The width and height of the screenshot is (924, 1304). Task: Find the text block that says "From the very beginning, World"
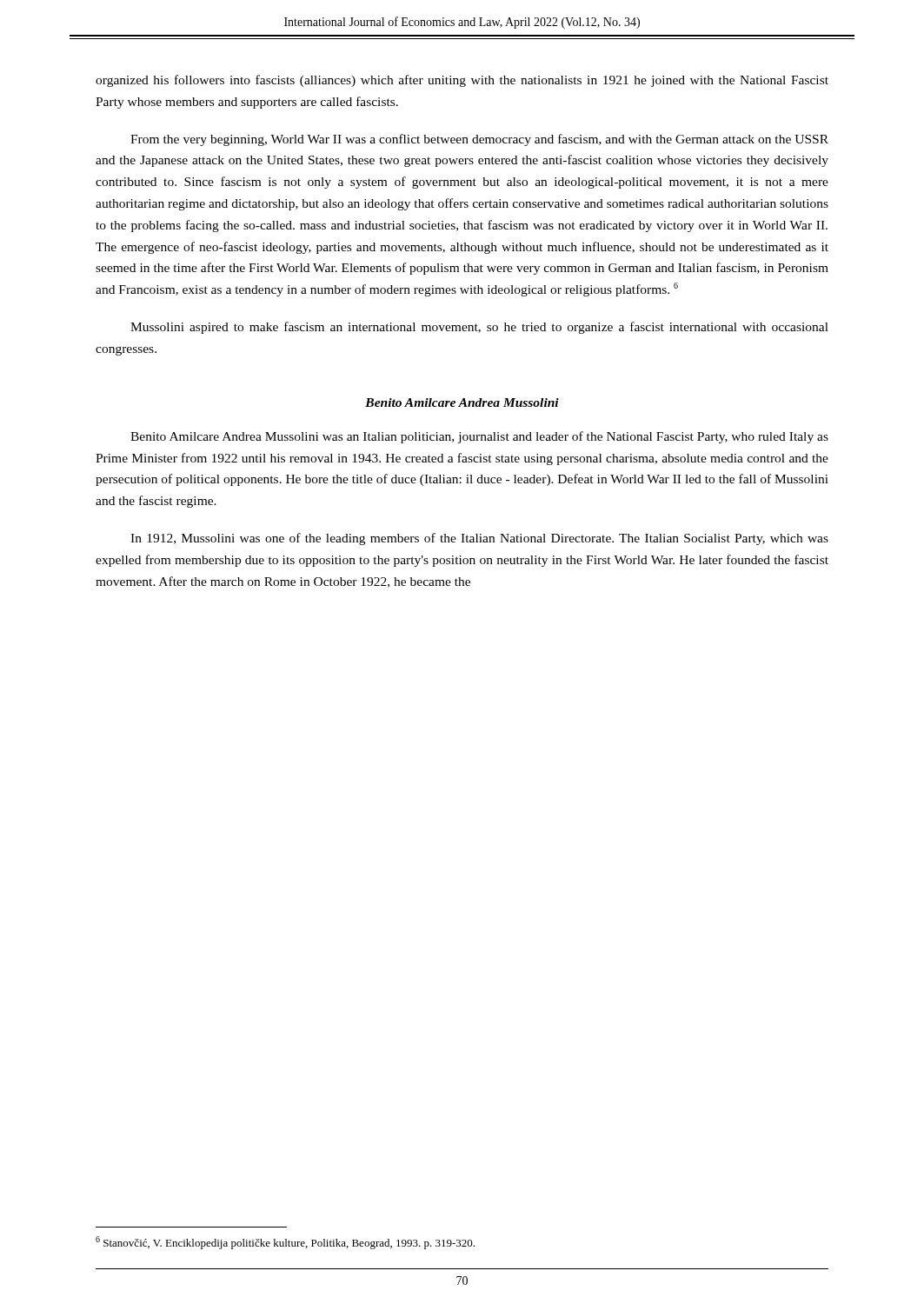point(462,214)
